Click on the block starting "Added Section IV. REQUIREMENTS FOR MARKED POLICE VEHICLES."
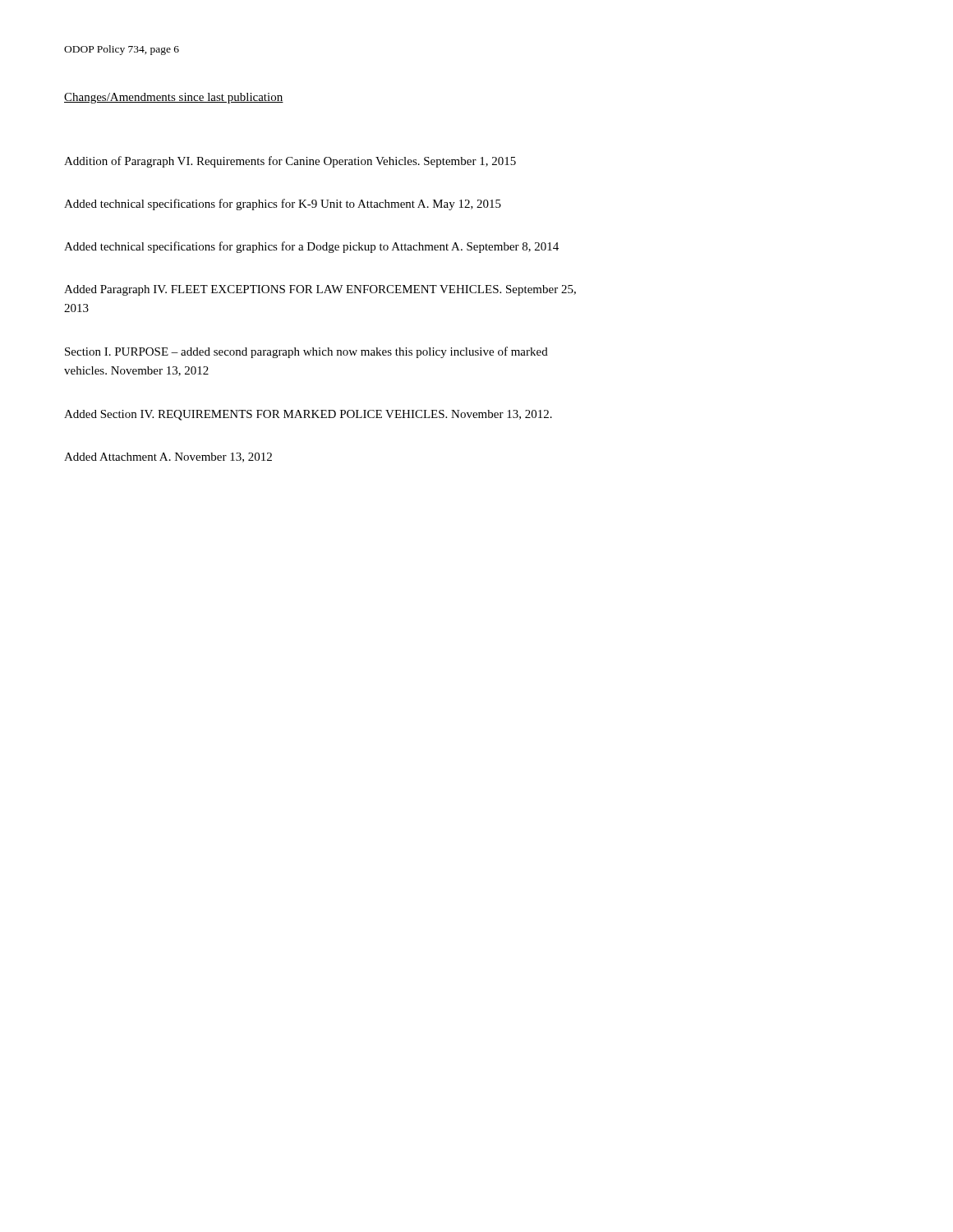The width and height of the screenshot is (953, 1232). 308,414
